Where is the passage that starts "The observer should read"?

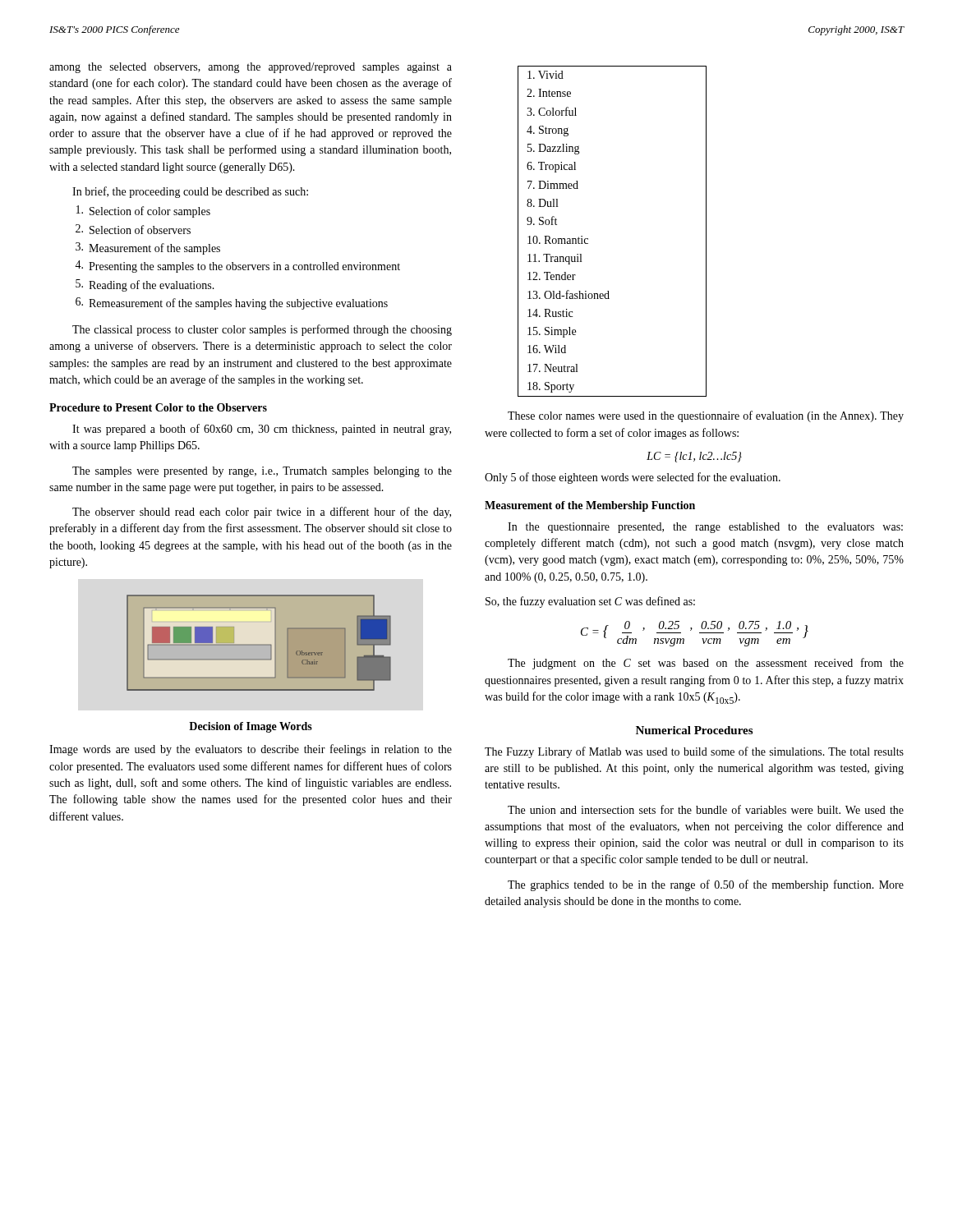251,537
